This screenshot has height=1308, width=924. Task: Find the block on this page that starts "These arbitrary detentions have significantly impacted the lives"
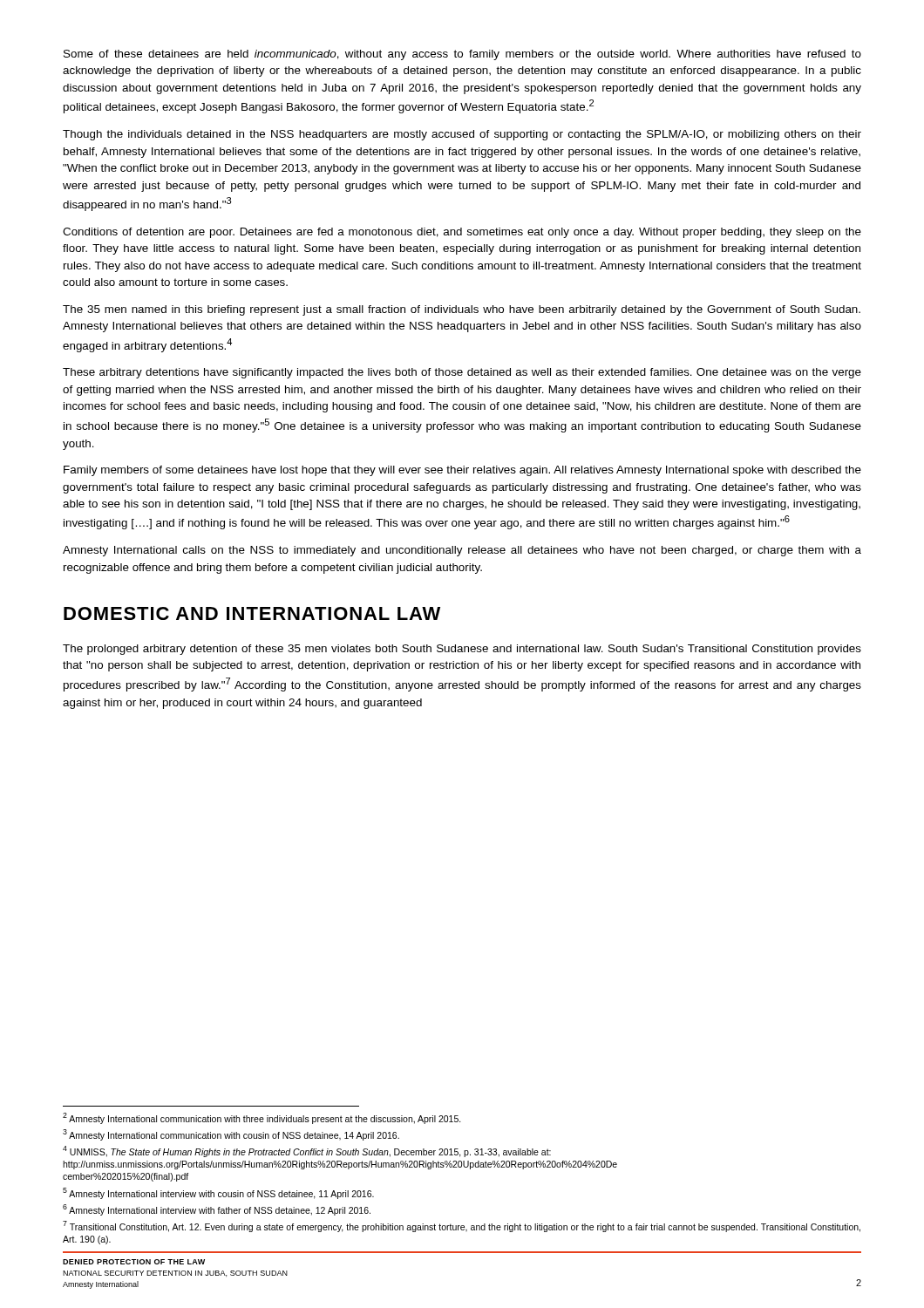[x=462, y=408]
